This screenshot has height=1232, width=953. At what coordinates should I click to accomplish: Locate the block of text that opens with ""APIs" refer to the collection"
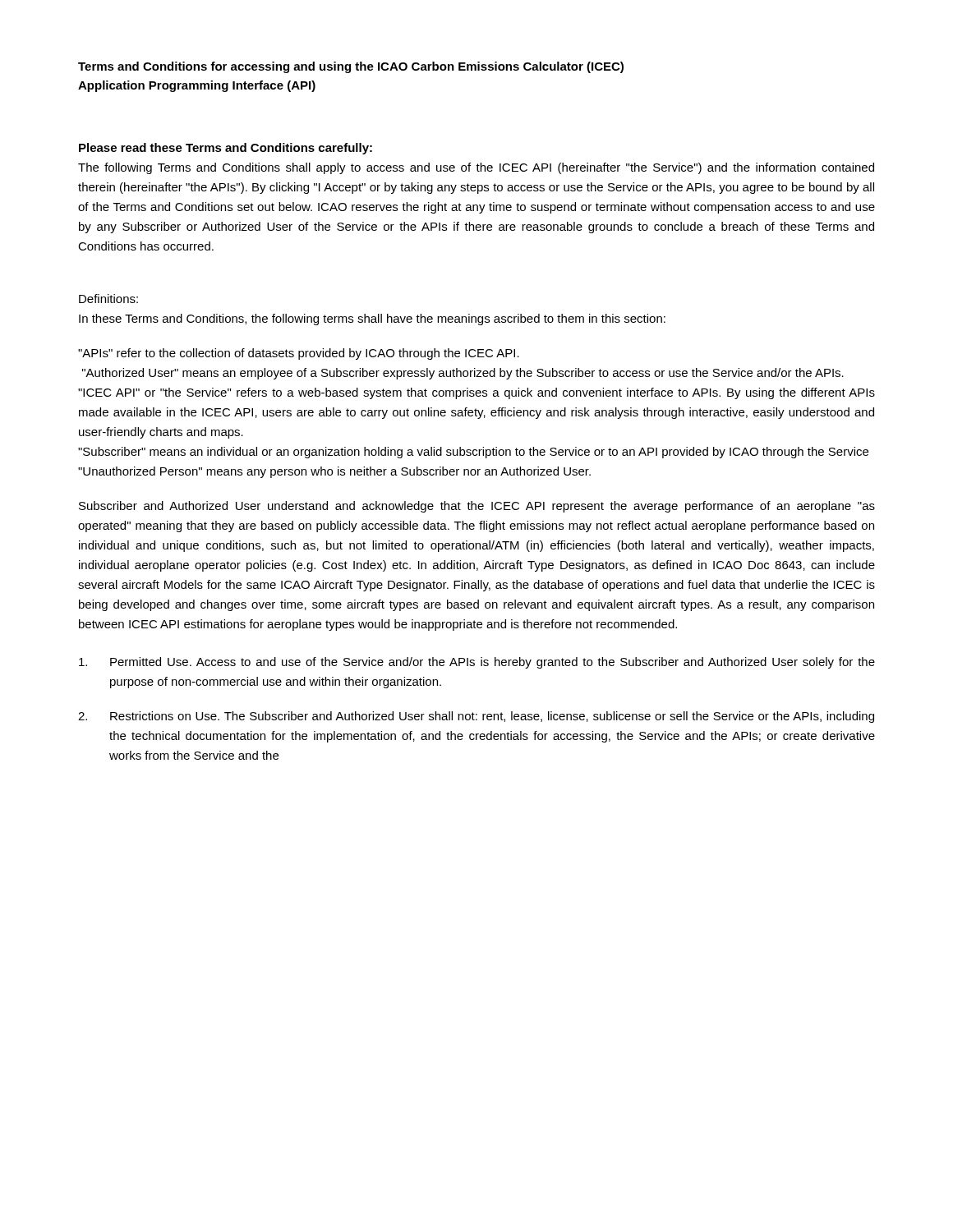(x=299, y=353)
